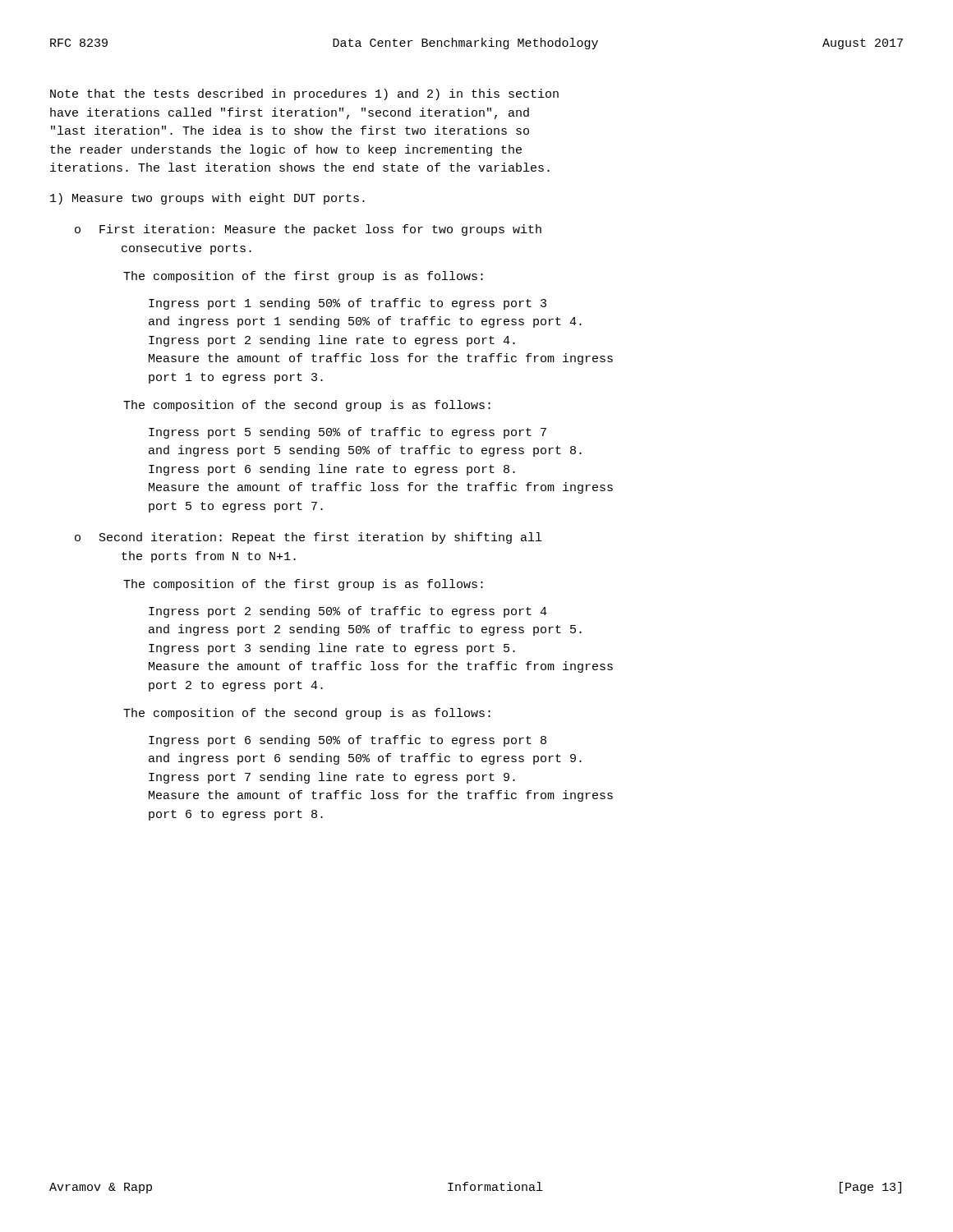
Task: Find the block starting "o First iteration: Measure the packet"
Action: pyautogui.click(x=308, y=239)
